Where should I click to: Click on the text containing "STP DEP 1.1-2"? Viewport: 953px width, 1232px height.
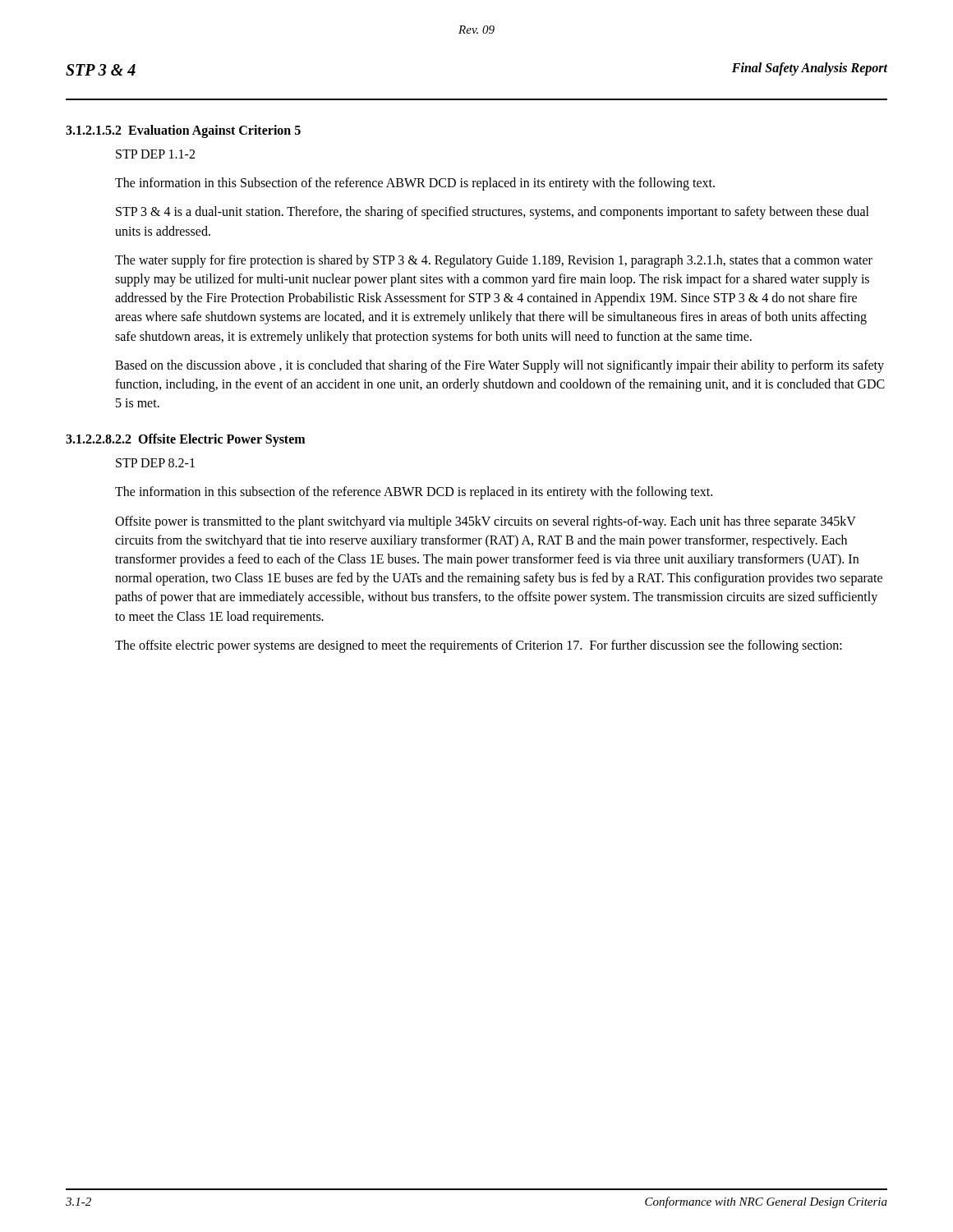click(x=155, y=154)
